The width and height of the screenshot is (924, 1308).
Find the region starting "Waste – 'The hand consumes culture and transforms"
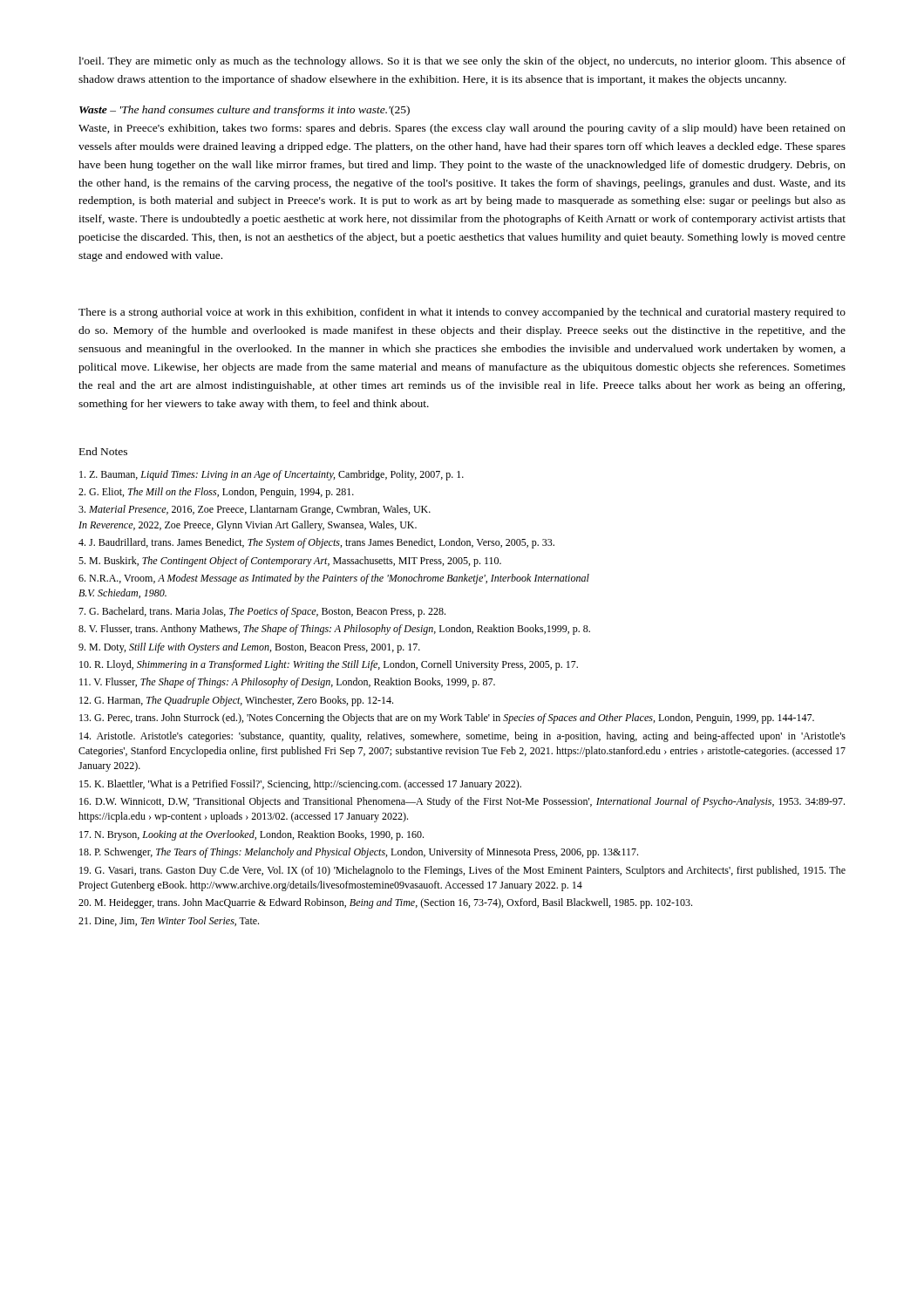462,182
